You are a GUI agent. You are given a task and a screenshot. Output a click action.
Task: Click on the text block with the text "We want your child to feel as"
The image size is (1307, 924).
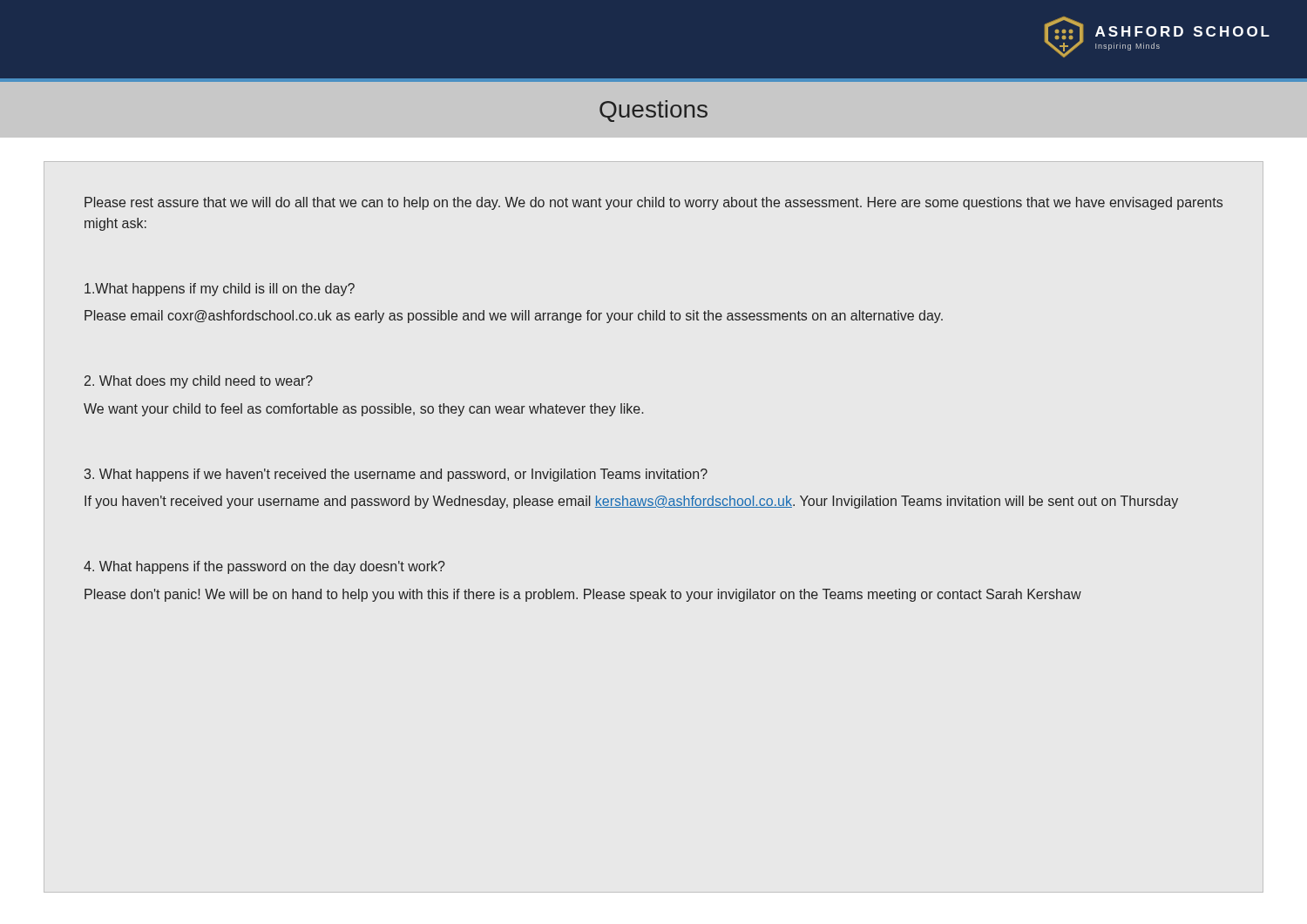(x=364, y=409)
